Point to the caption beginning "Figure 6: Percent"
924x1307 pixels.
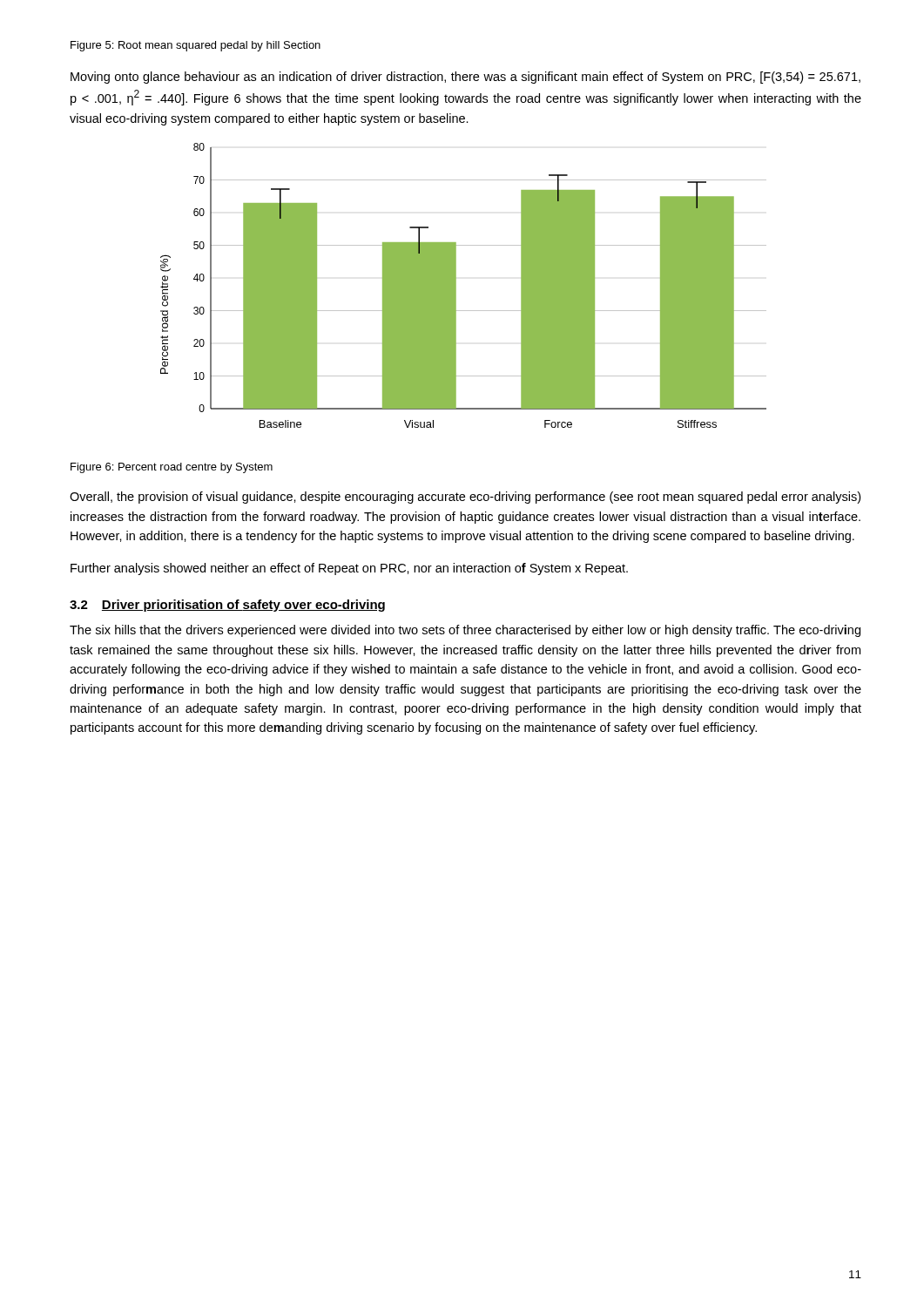[x=171, y=467]
